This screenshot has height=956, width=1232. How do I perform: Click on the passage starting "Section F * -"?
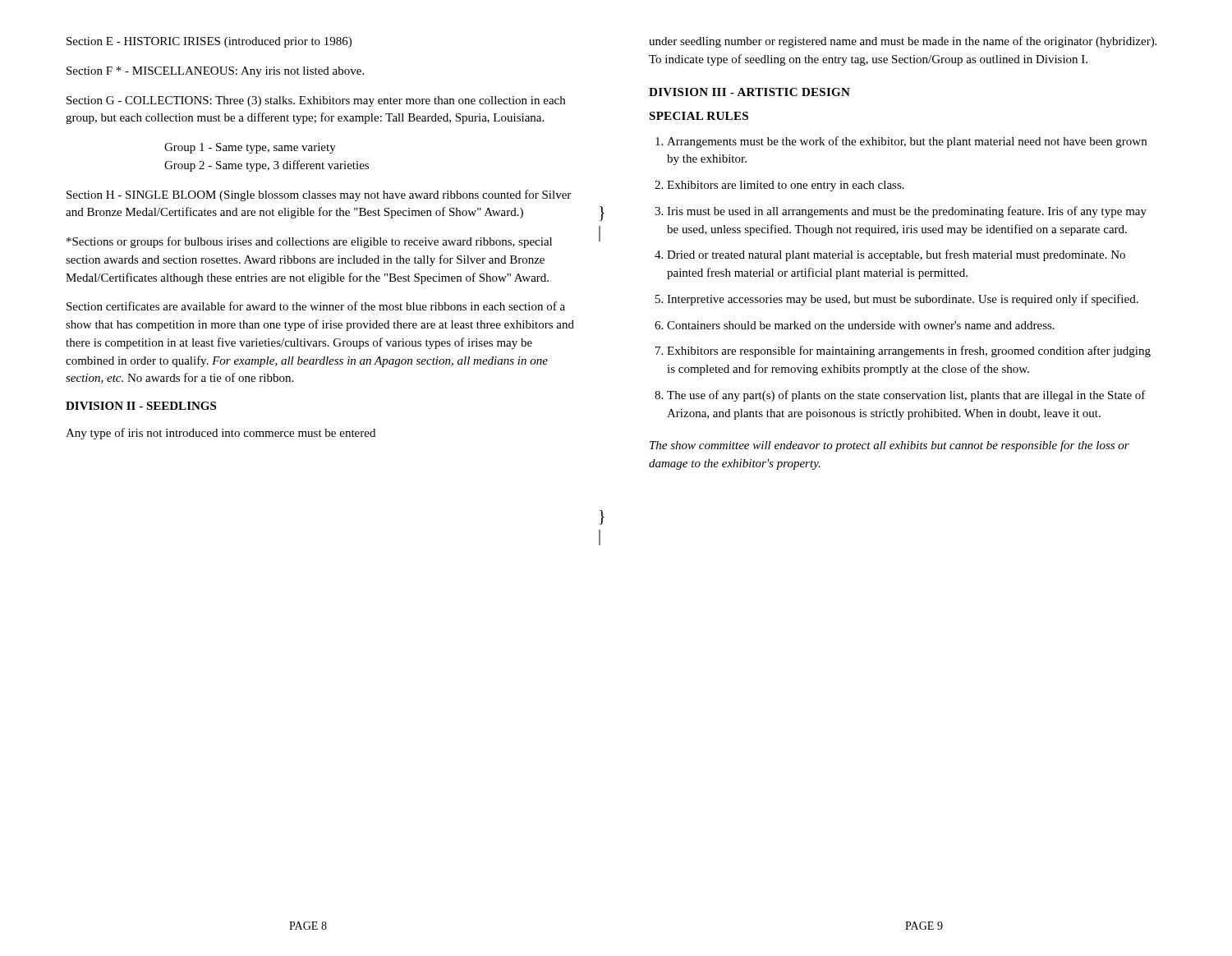[x=215, y=70]
